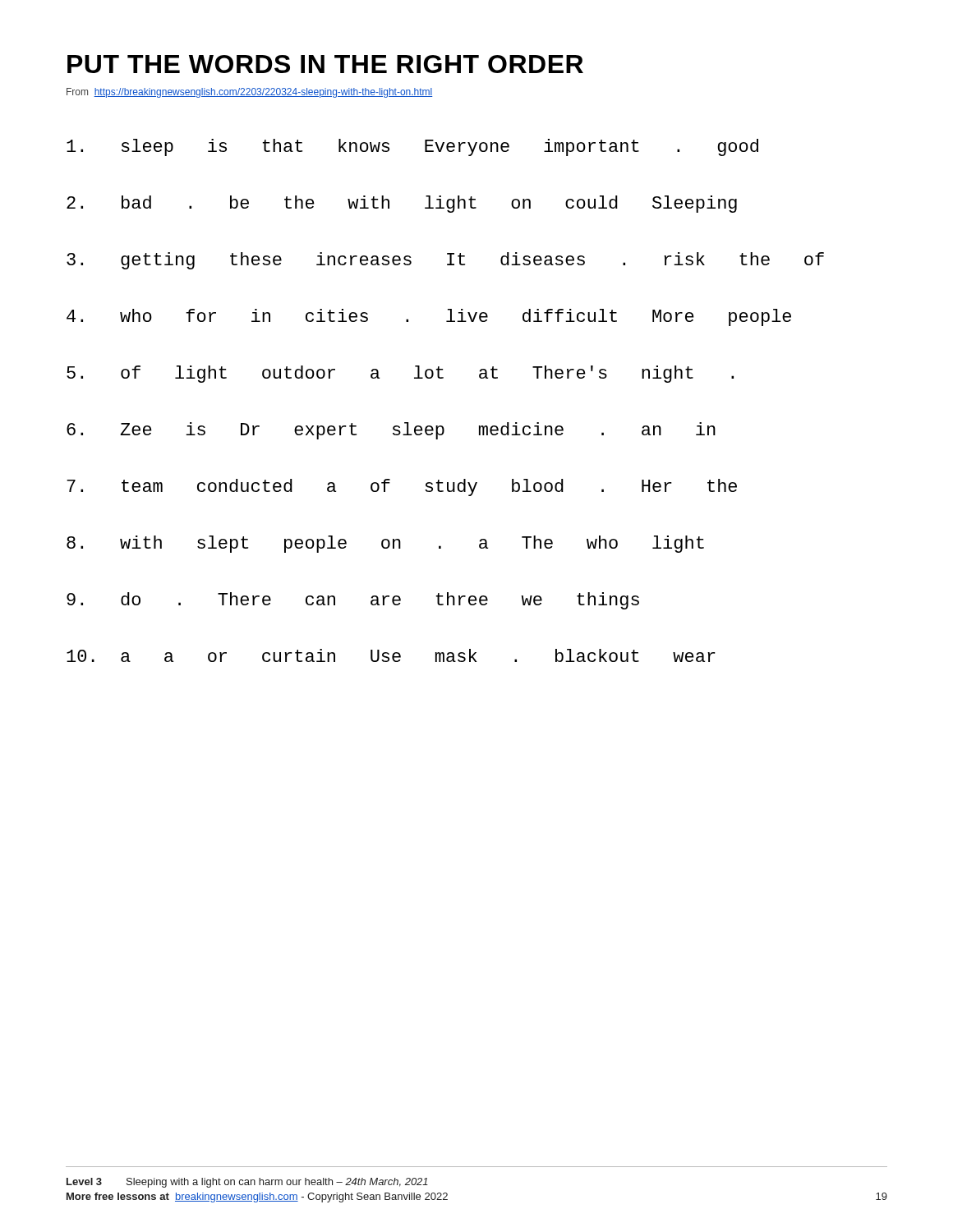Find the region starting "PUT THE WORDS IN THE RIGHT ORDER"

point(325,64)
